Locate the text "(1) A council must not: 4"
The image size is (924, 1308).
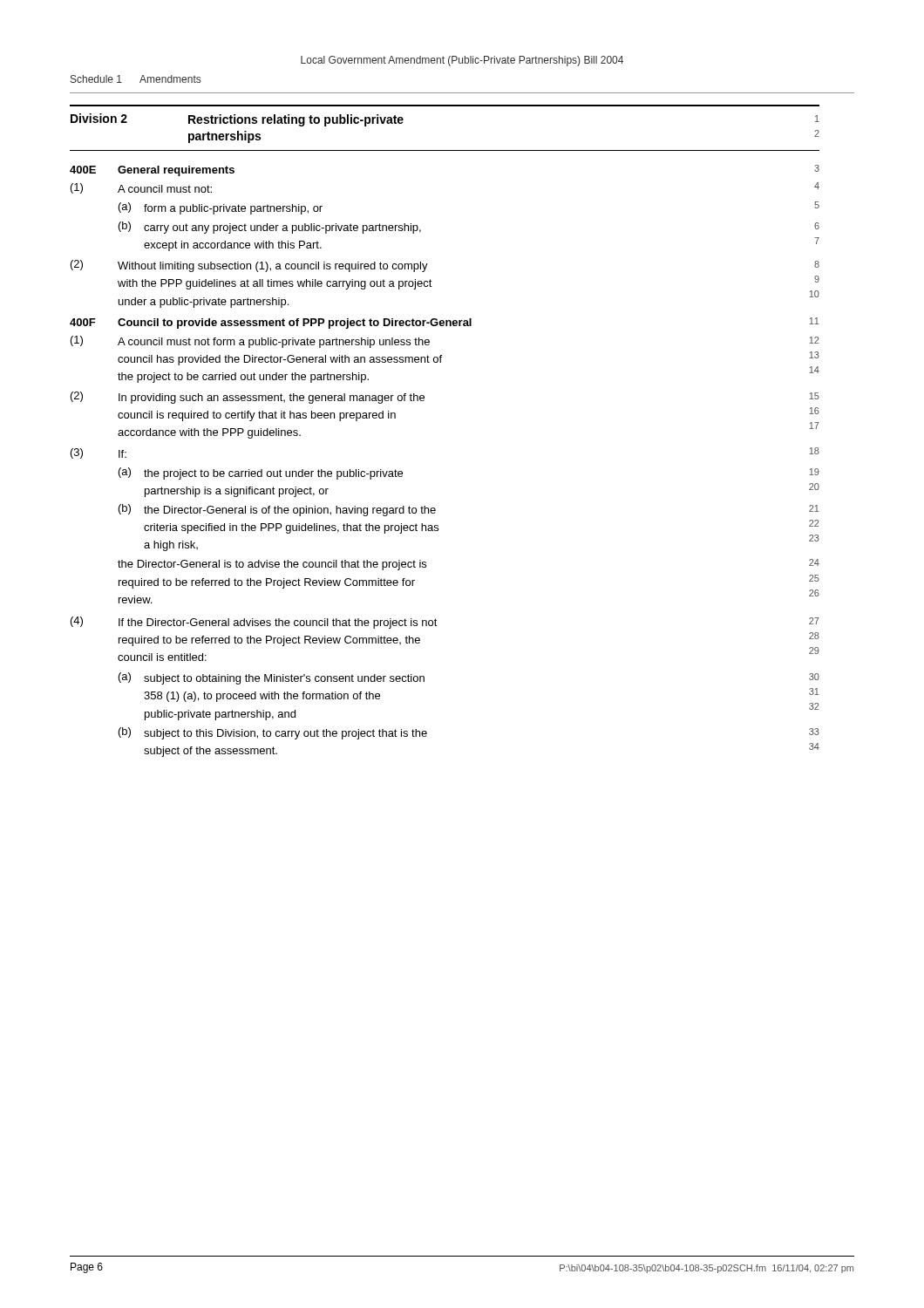tap(162, 188)
